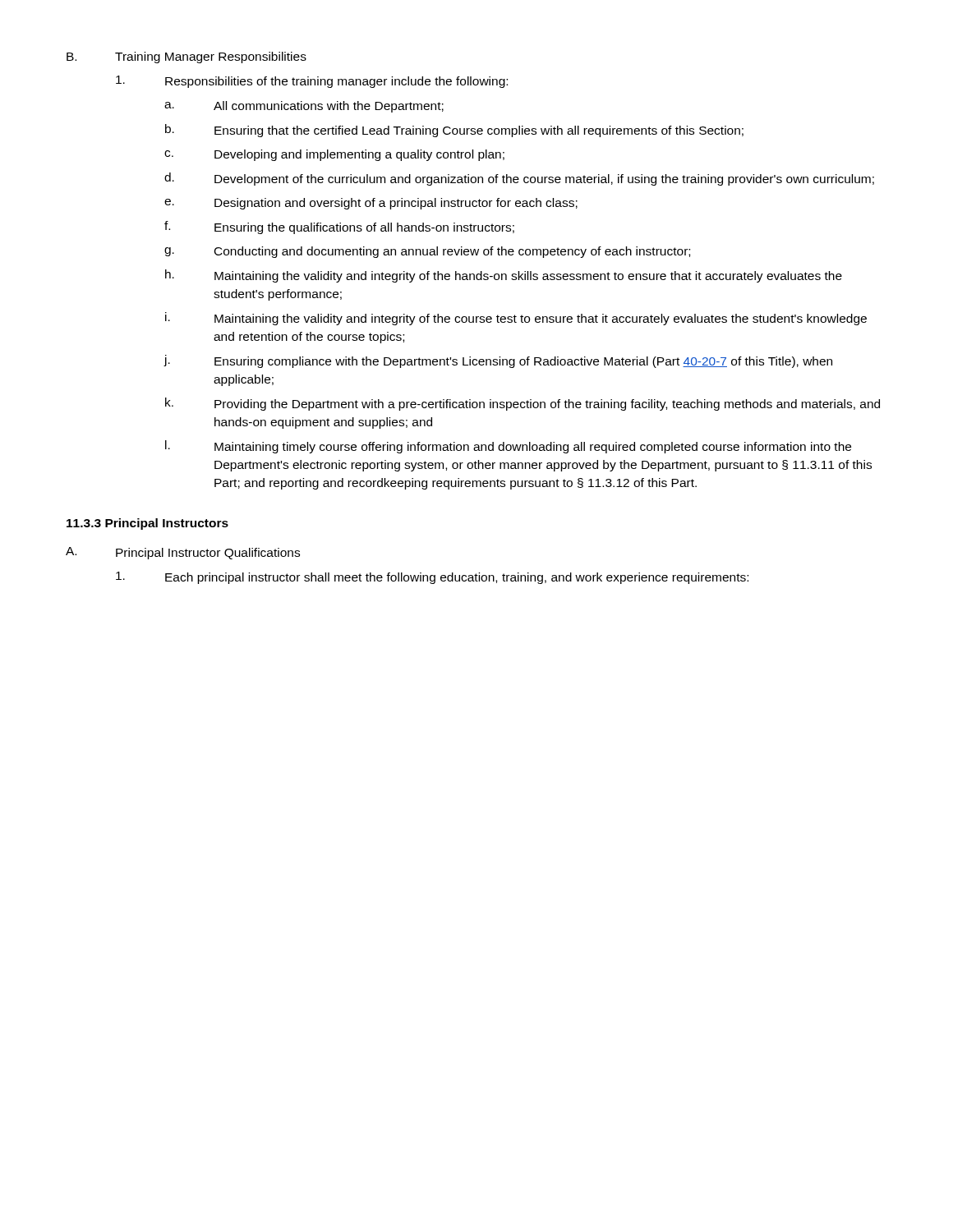Viewport: 953px width, 1232px height.
Task: Select the element starting "b. Ensuring that the certified"
Action: (x=526, y=131)
